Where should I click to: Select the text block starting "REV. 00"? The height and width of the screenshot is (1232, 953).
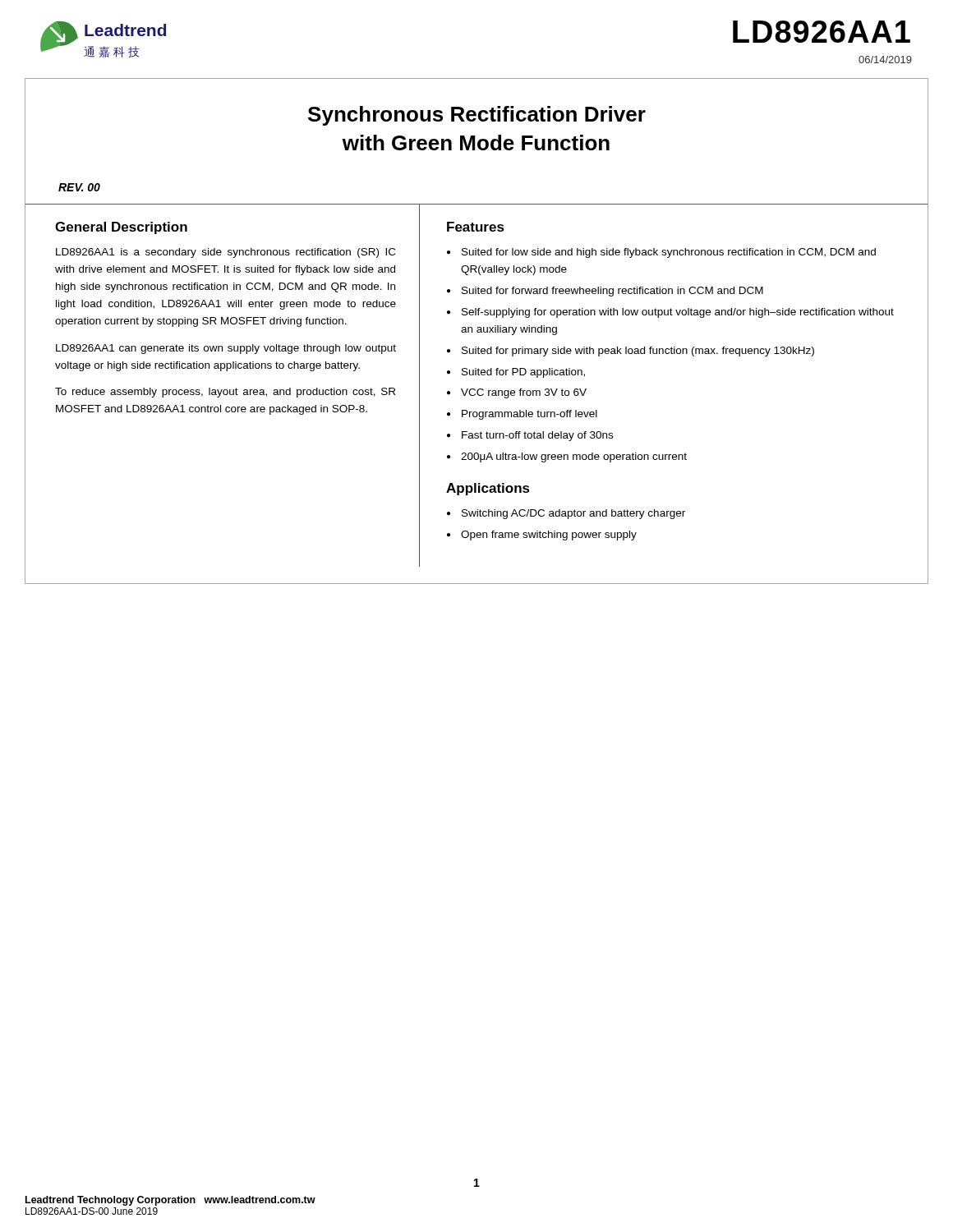(x=79, y=187)
